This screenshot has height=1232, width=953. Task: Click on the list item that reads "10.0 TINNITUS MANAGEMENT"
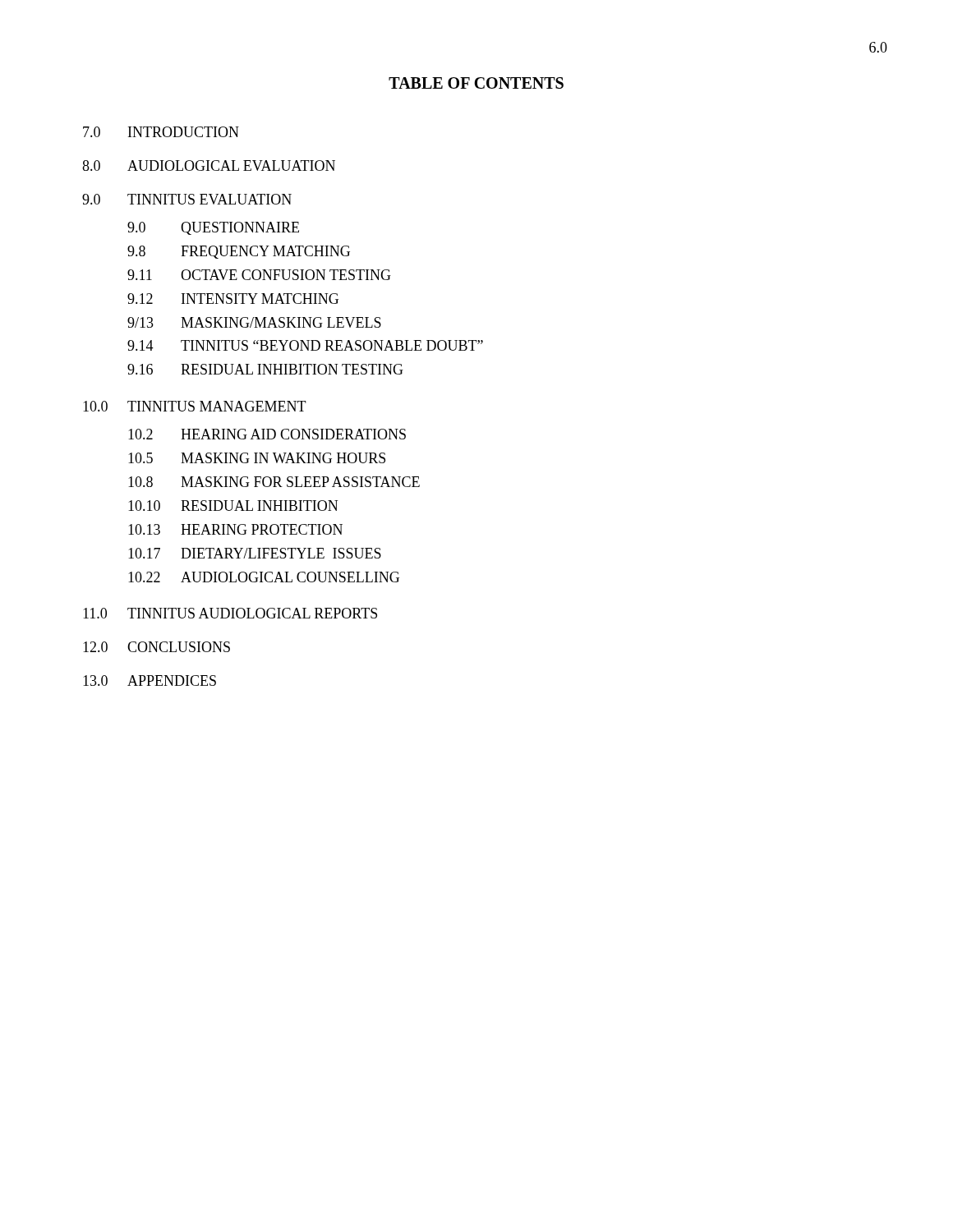click(194, 407)
